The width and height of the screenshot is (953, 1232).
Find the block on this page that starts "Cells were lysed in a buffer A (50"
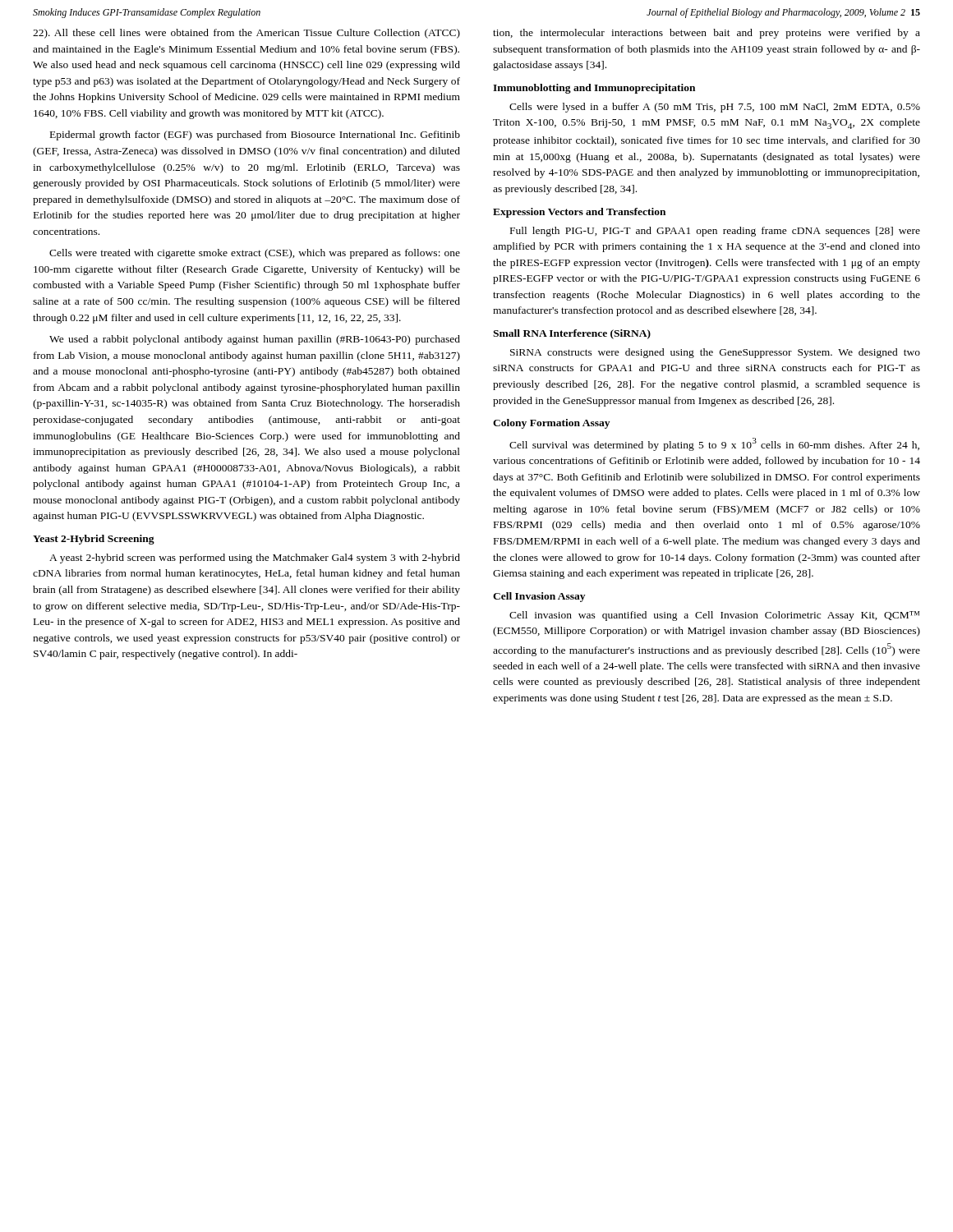click(707, 148)
